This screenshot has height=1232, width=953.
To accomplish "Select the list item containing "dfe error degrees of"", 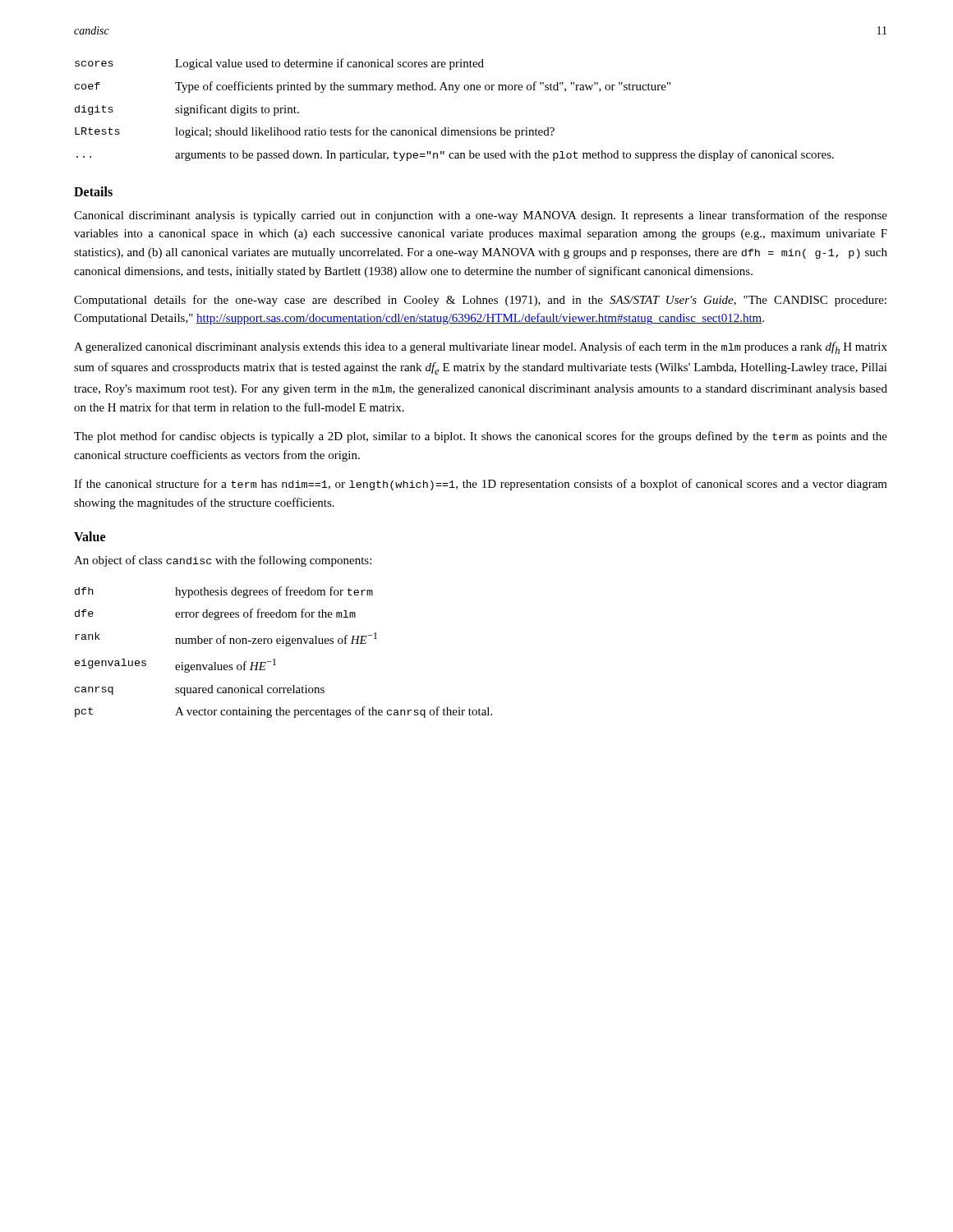I will pos(215,614).
